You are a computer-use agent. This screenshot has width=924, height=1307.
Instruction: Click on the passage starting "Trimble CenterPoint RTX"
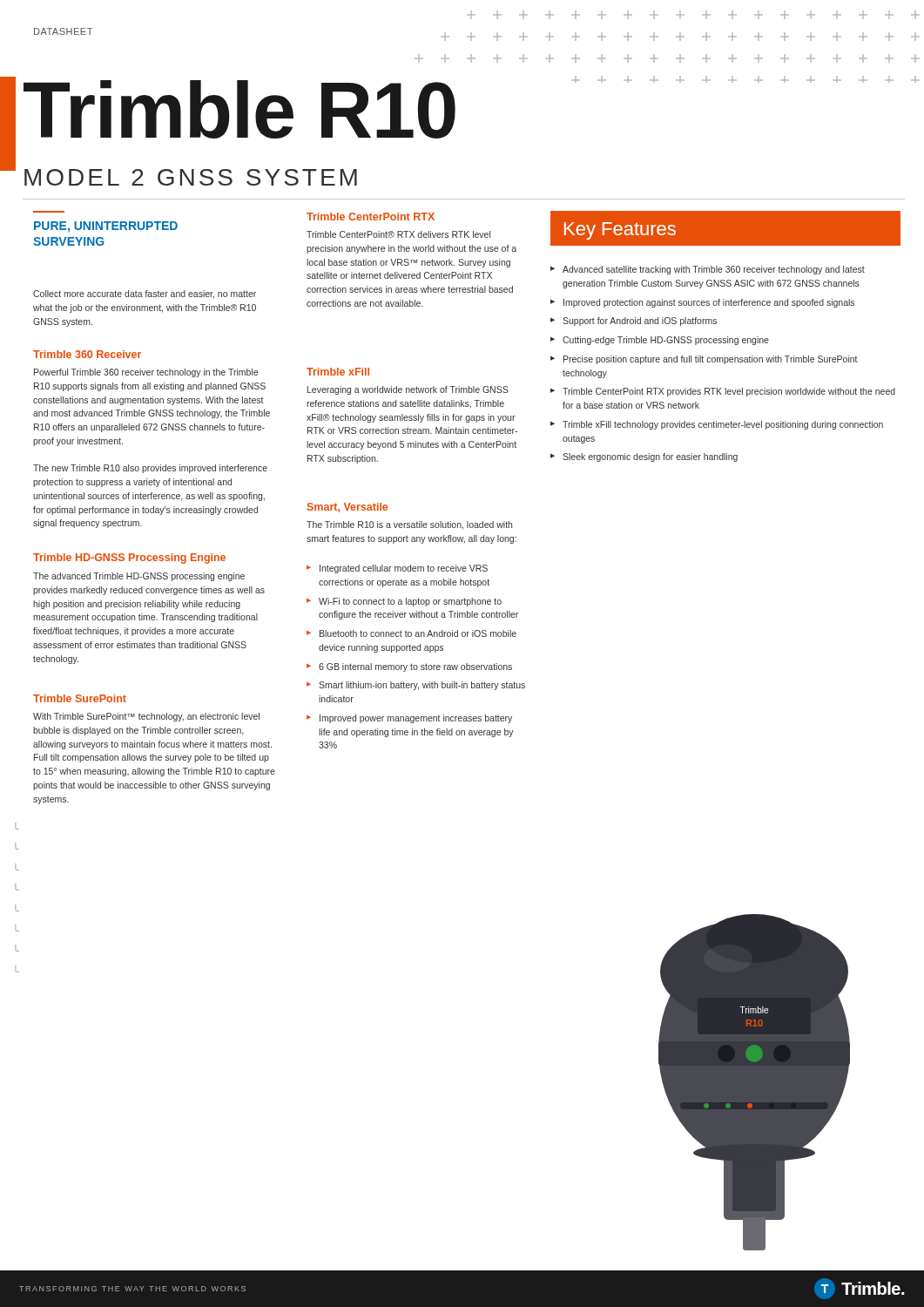coord(371,217)
